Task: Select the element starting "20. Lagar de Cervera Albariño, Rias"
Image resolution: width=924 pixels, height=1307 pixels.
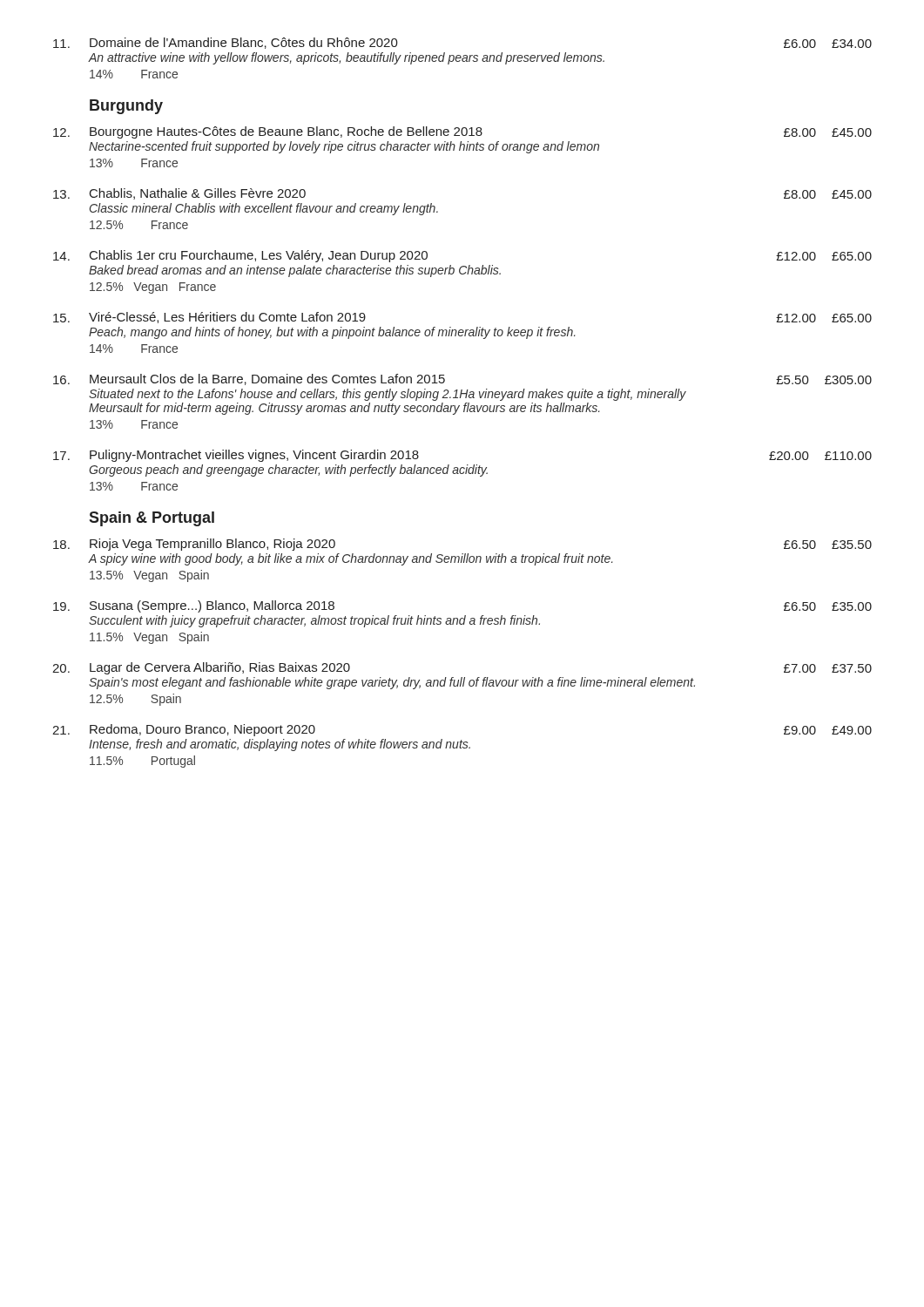Action: (462, 683)
